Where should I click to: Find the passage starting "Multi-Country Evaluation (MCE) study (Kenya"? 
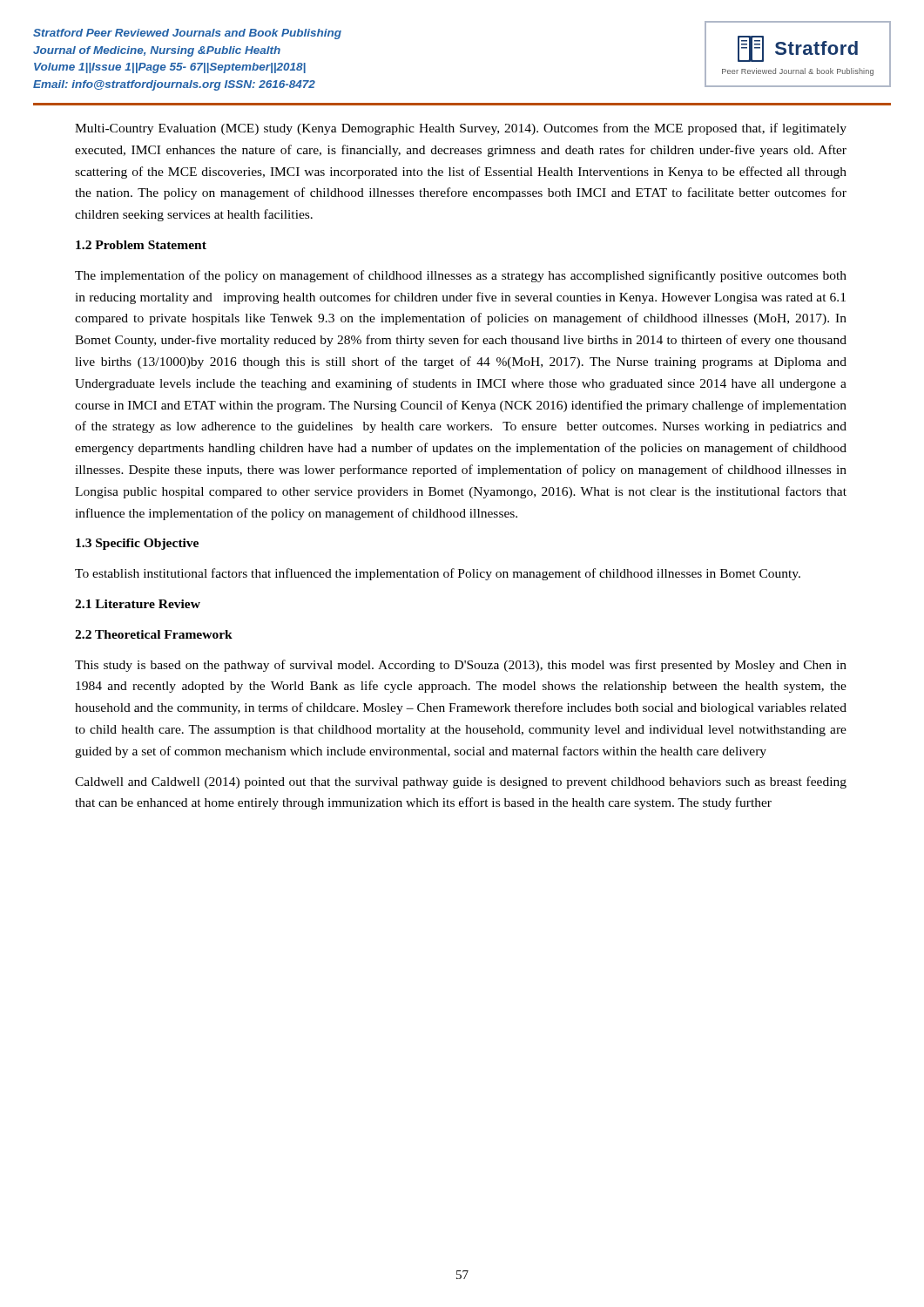pyautogui.click(x=461, y=172)
